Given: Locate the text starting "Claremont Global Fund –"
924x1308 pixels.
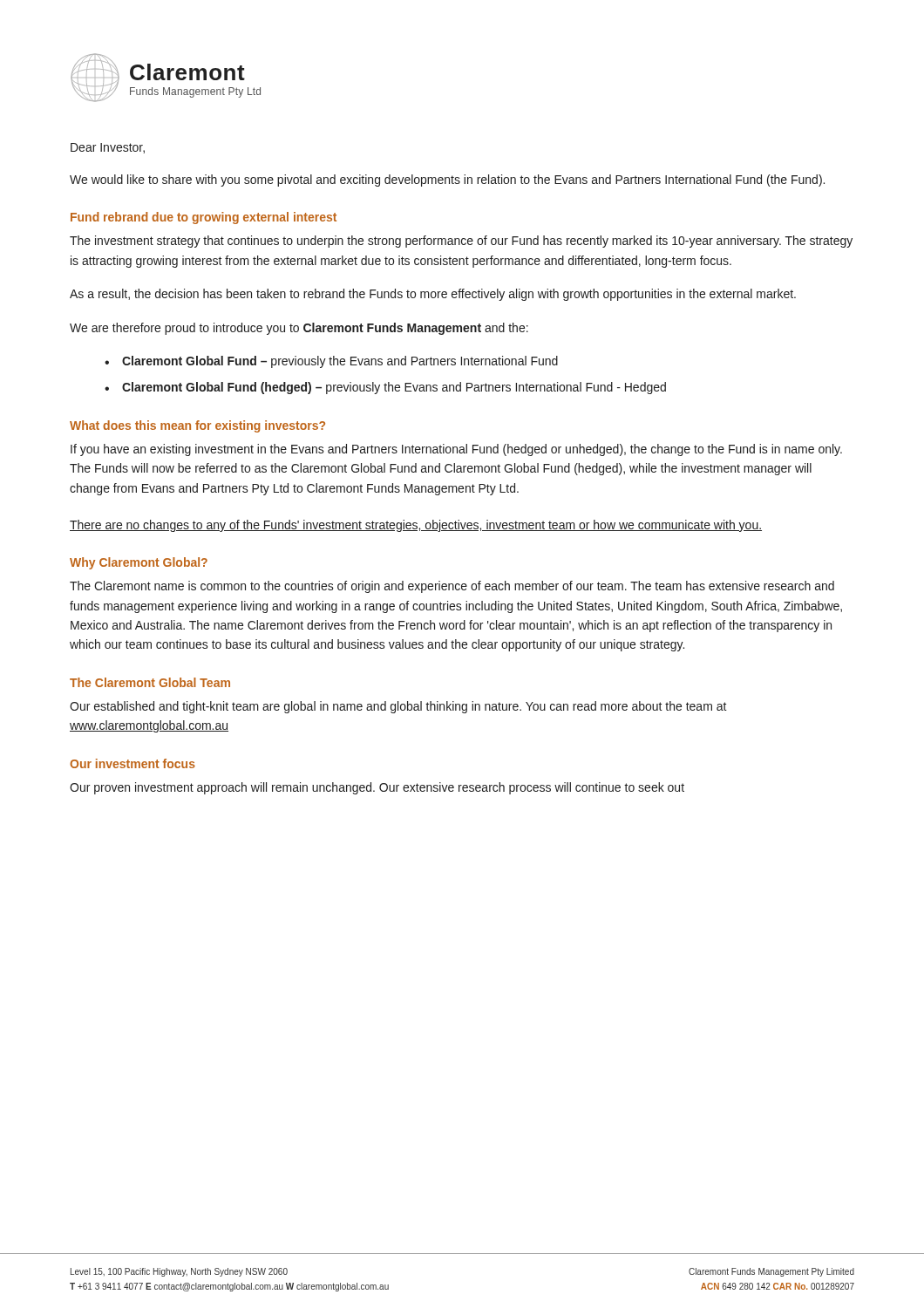Looking at the screenshot, I should (x=340, y=361).
